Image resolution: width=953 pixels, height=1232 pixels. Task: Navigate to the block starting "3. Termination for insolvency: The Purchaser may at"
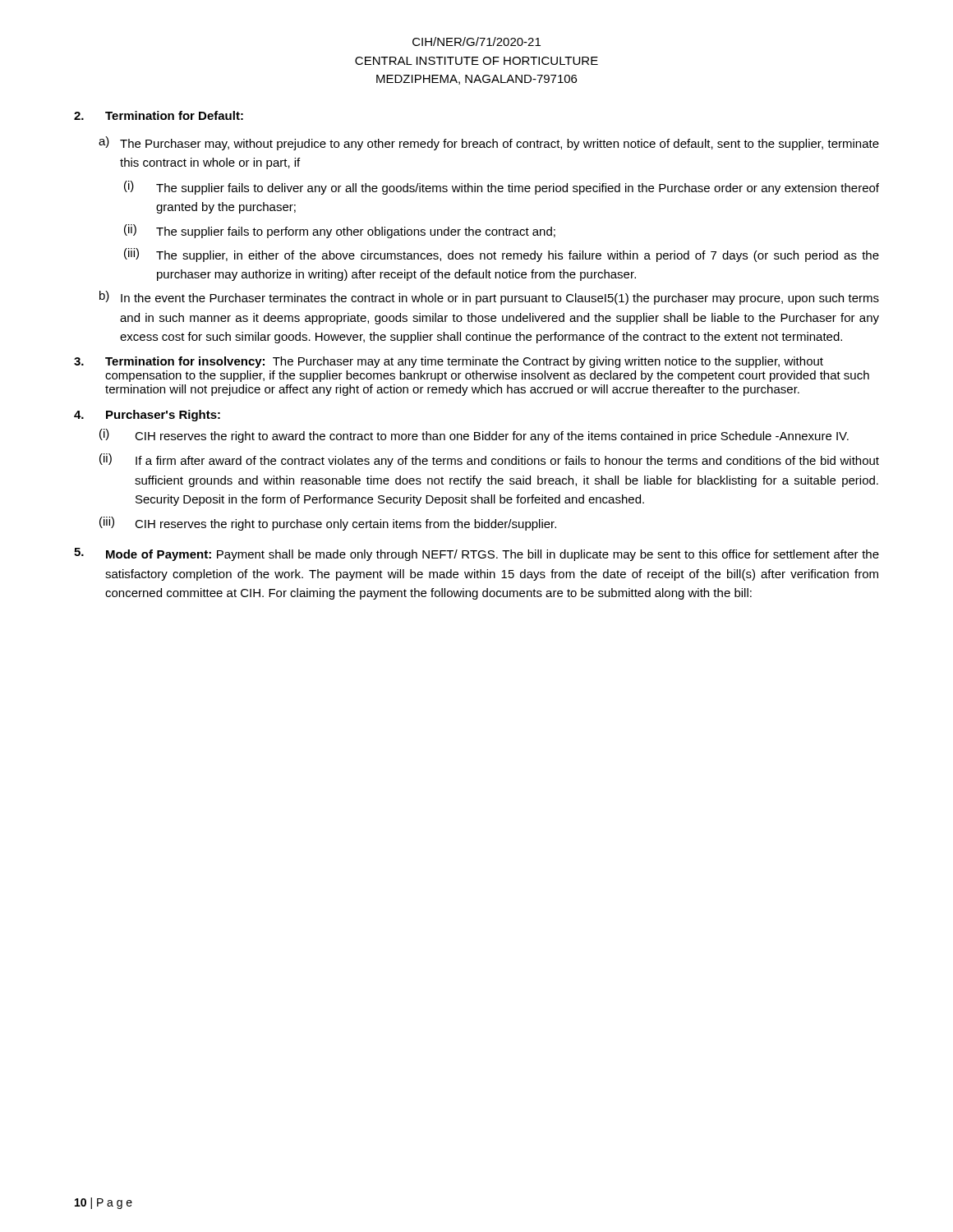[476, 375]
